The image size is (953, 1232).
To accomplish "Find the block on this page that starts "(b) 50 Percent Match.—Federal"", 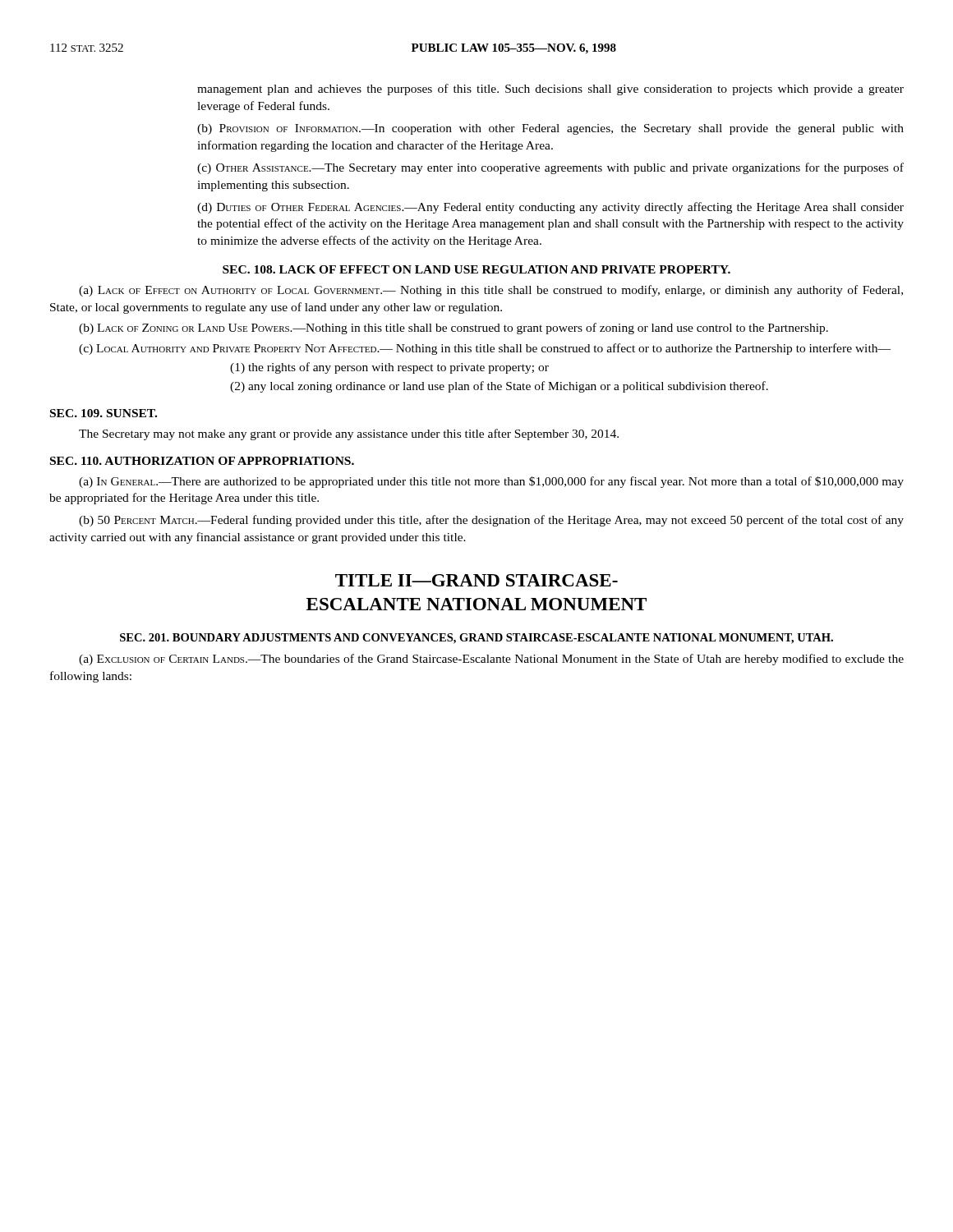I will (x=476, y=529).
